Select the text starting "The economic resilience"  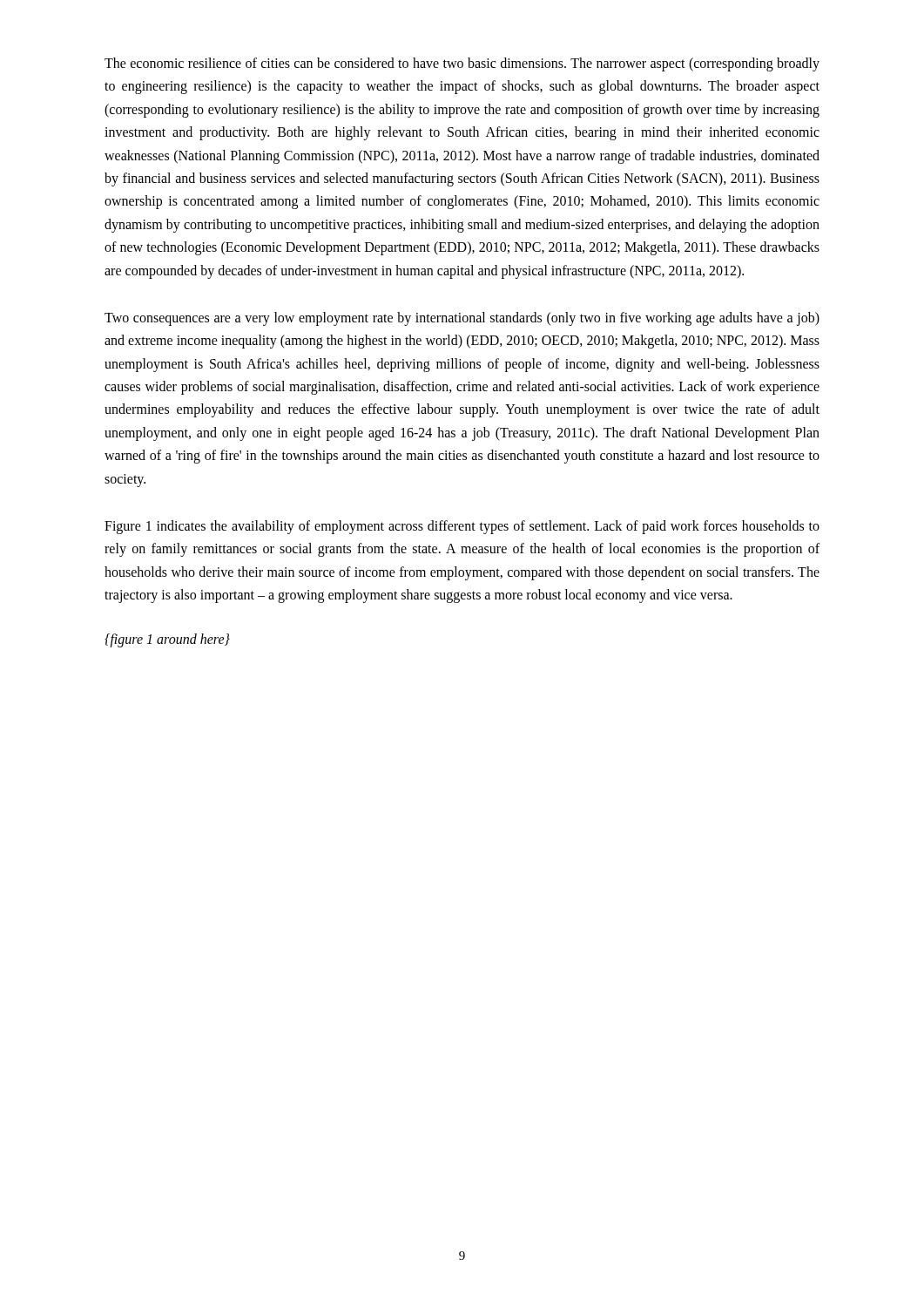(x=462, y=167)
